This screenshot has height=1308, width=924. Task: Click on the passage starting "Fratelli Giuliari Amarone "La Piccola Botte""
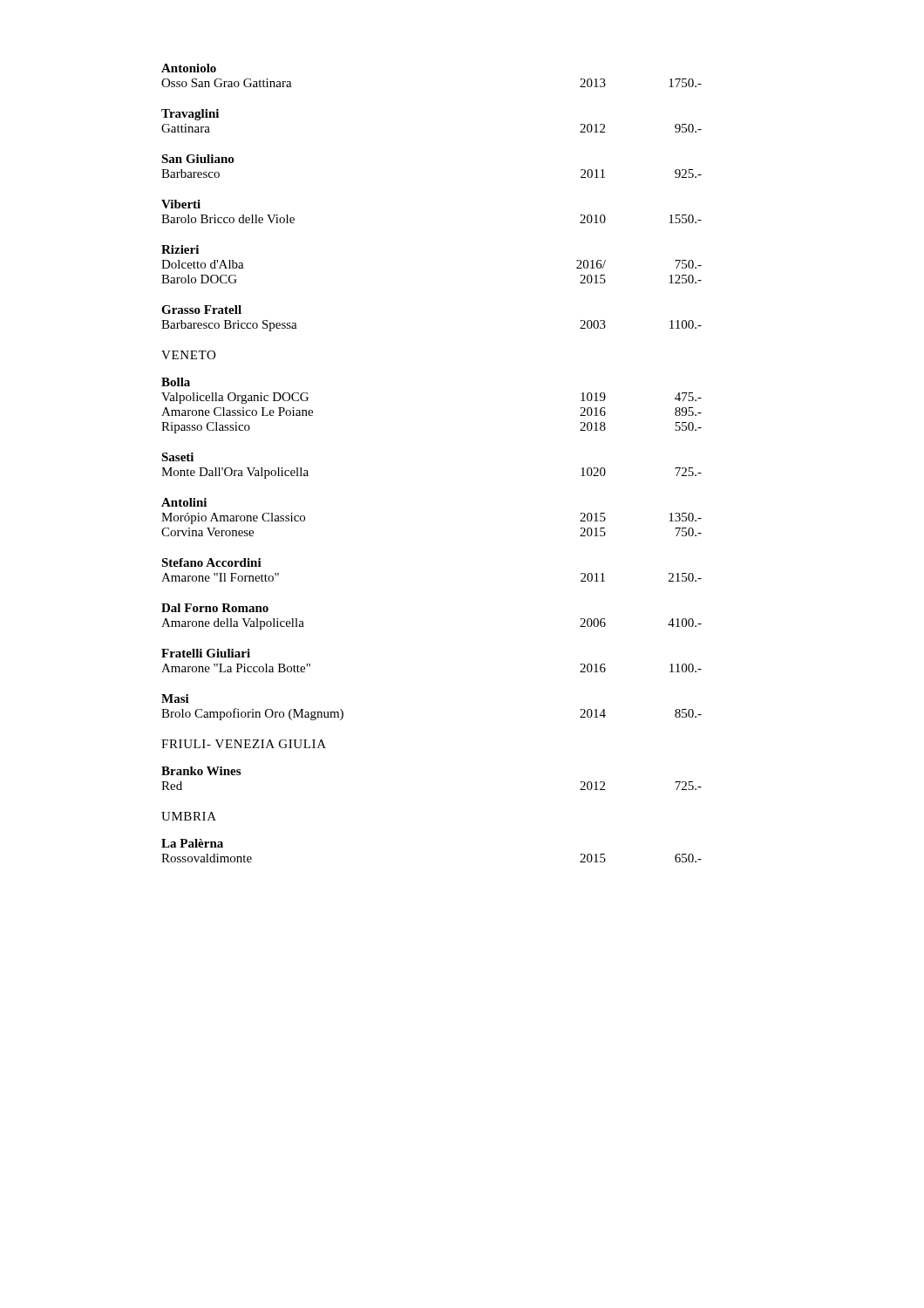(206, 653)
